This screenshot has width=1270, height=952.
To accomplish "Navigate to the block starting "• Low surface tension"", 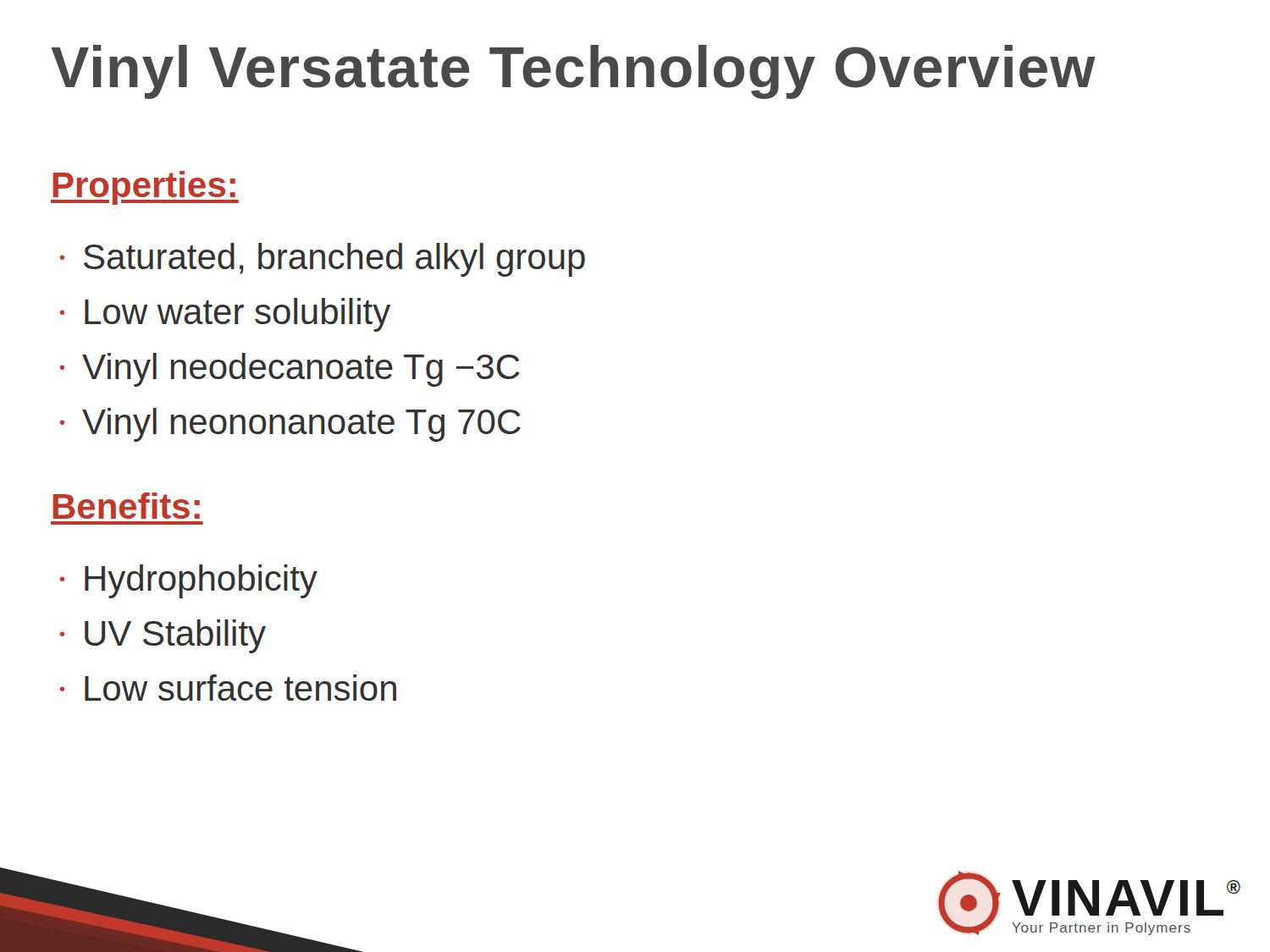I will point(229,688).
